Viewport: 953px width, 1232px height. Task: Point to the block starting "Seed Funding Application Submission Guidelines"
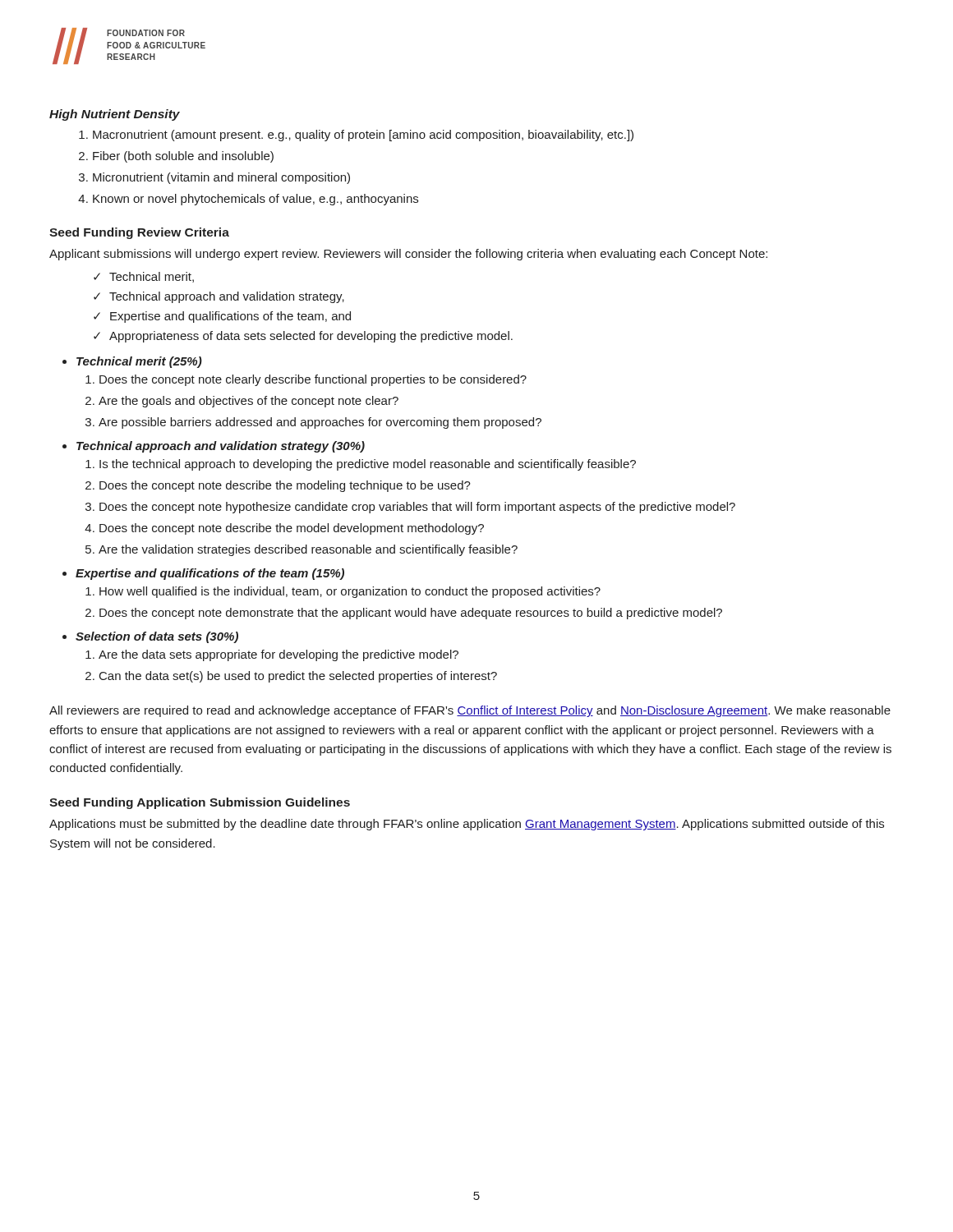pos(200,802)
